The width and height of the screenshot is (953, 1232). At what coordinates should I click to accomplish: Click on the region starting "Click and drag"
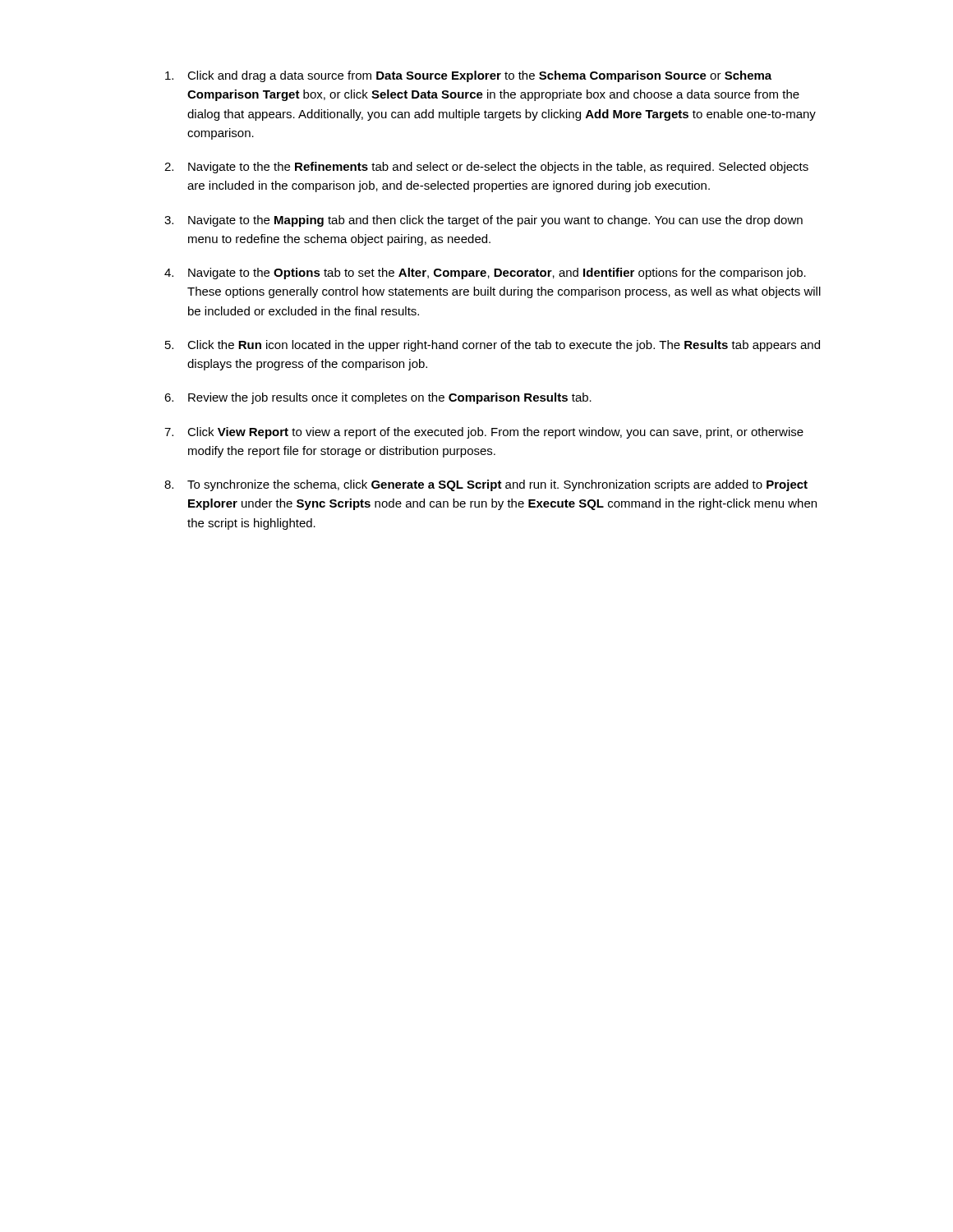504,104
